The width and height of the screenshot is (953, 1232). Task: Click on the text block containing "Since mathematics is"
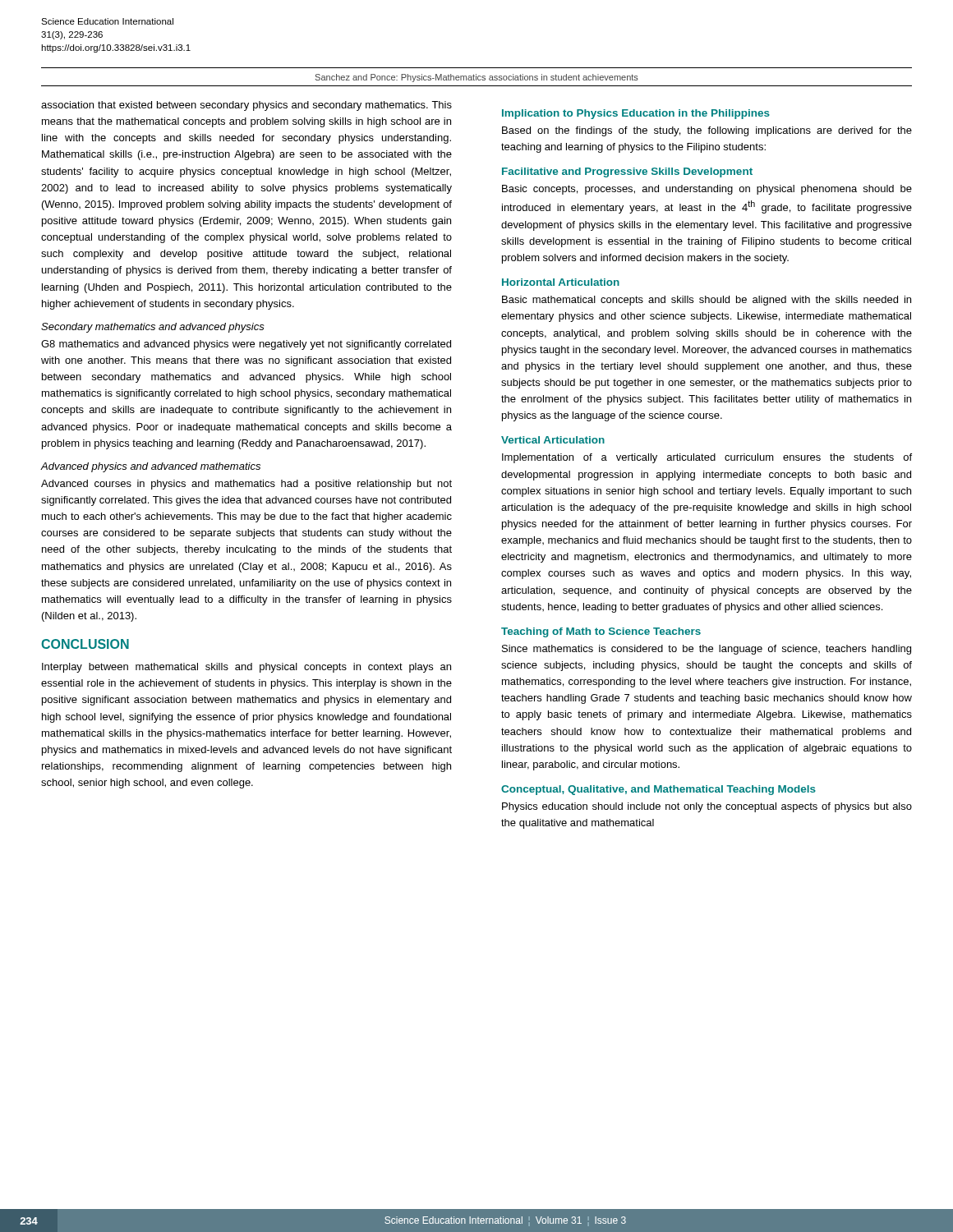[707, 706]
